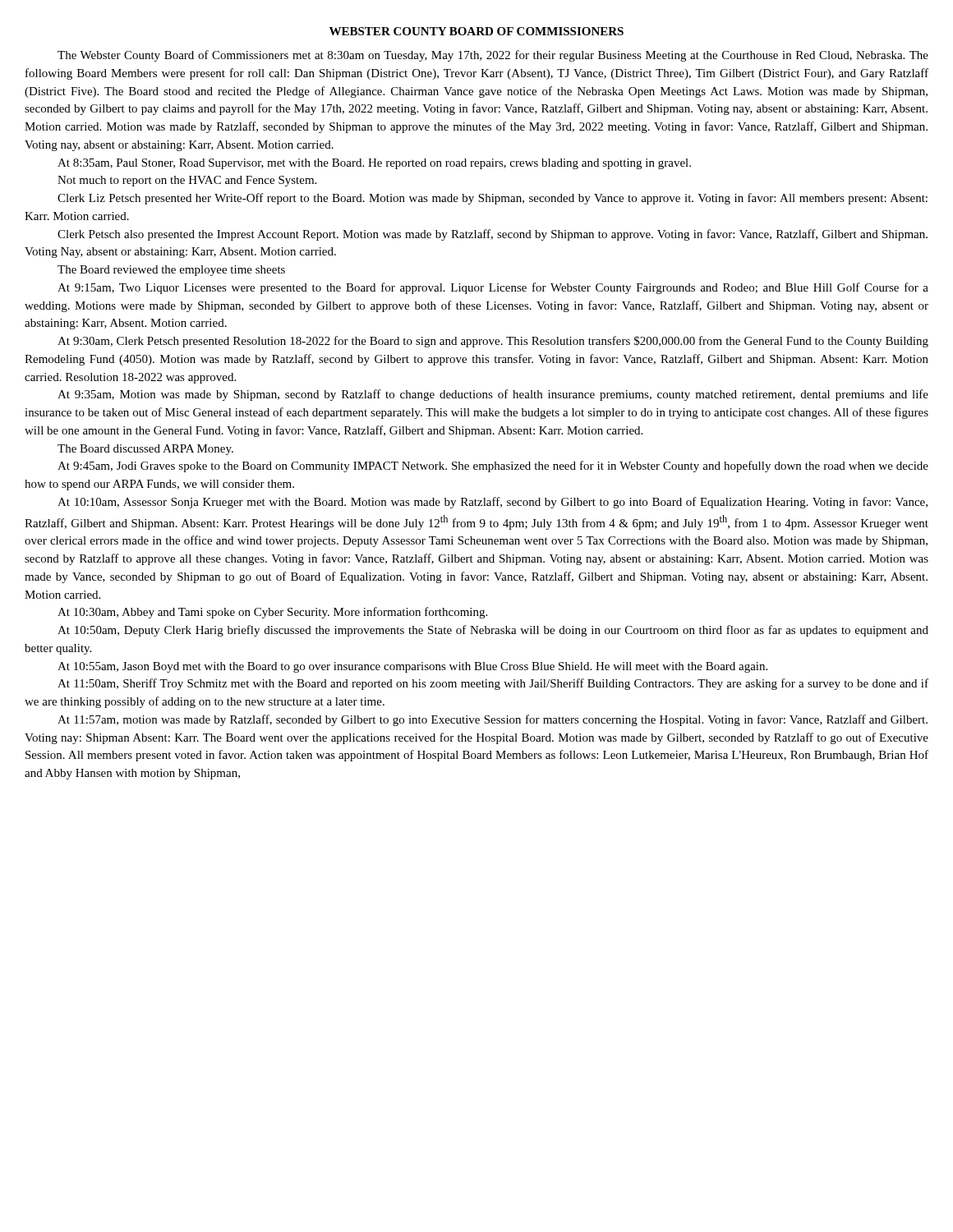Locate the block of text that opens with "The Webster County Board of Commissioners"
953x1232 pixels.
(x=476, y=415)
